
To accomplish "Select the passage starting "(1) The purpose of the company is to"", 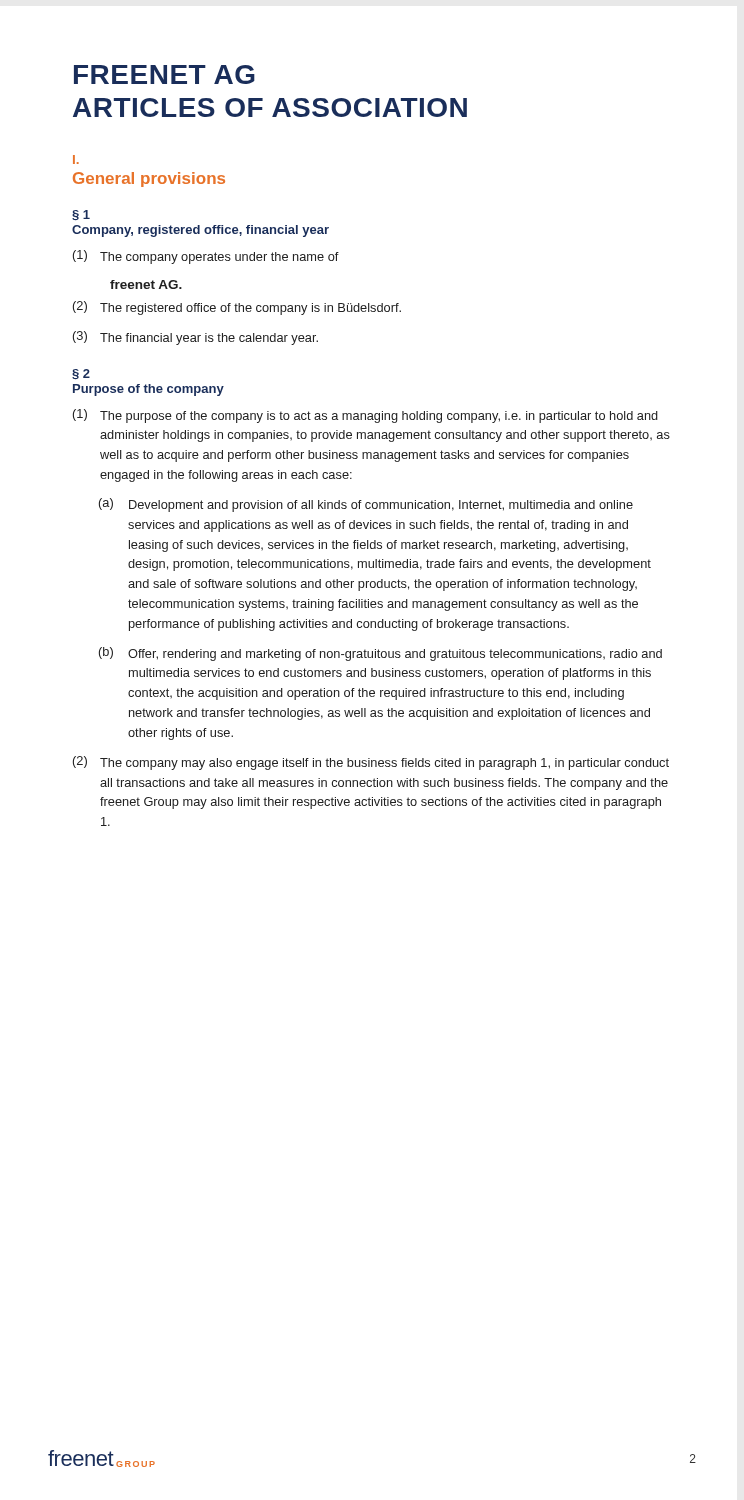I will click(372, 445).
